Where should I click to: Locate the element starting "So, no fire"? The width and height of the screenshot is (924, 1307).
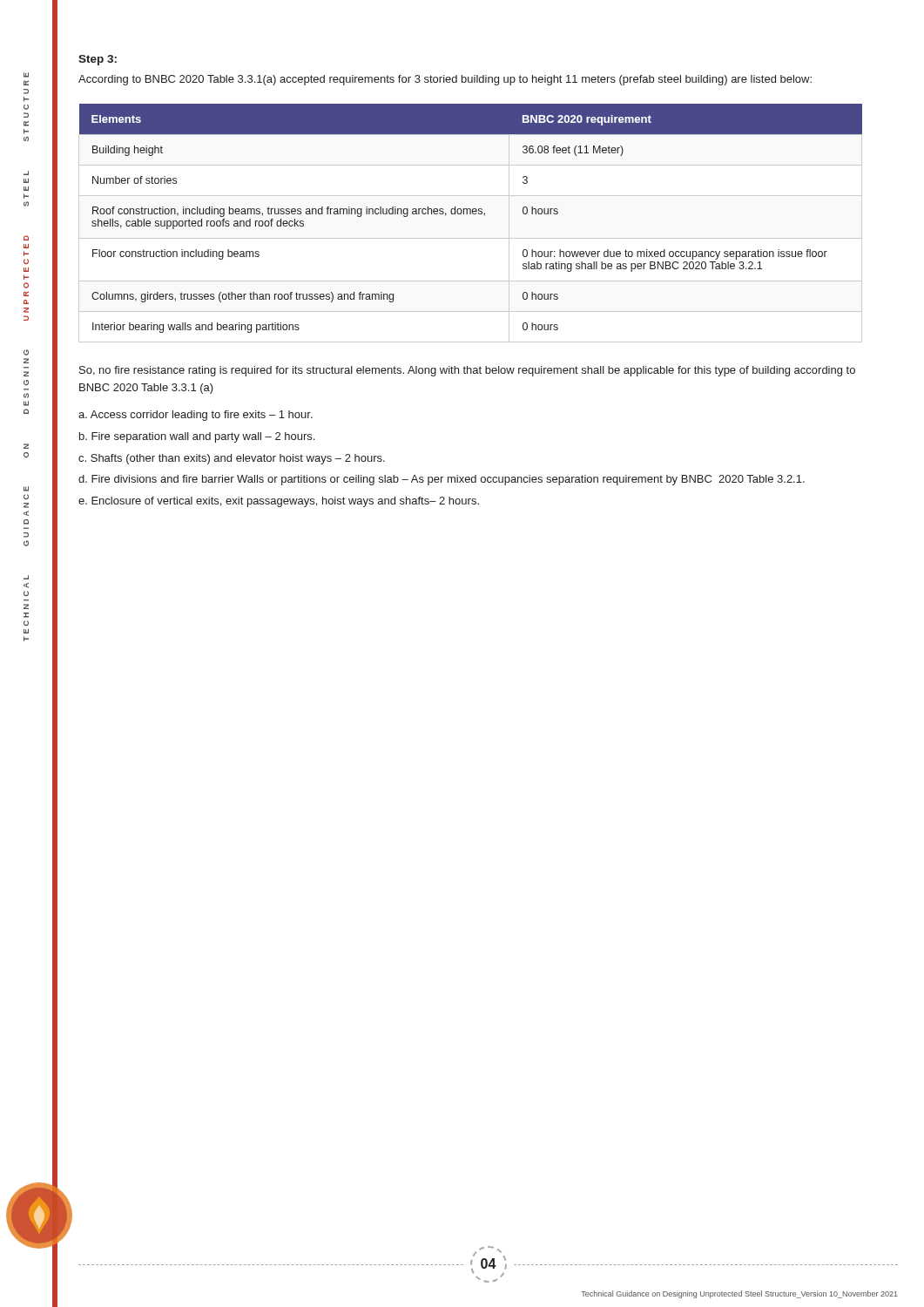pos(467,379)
